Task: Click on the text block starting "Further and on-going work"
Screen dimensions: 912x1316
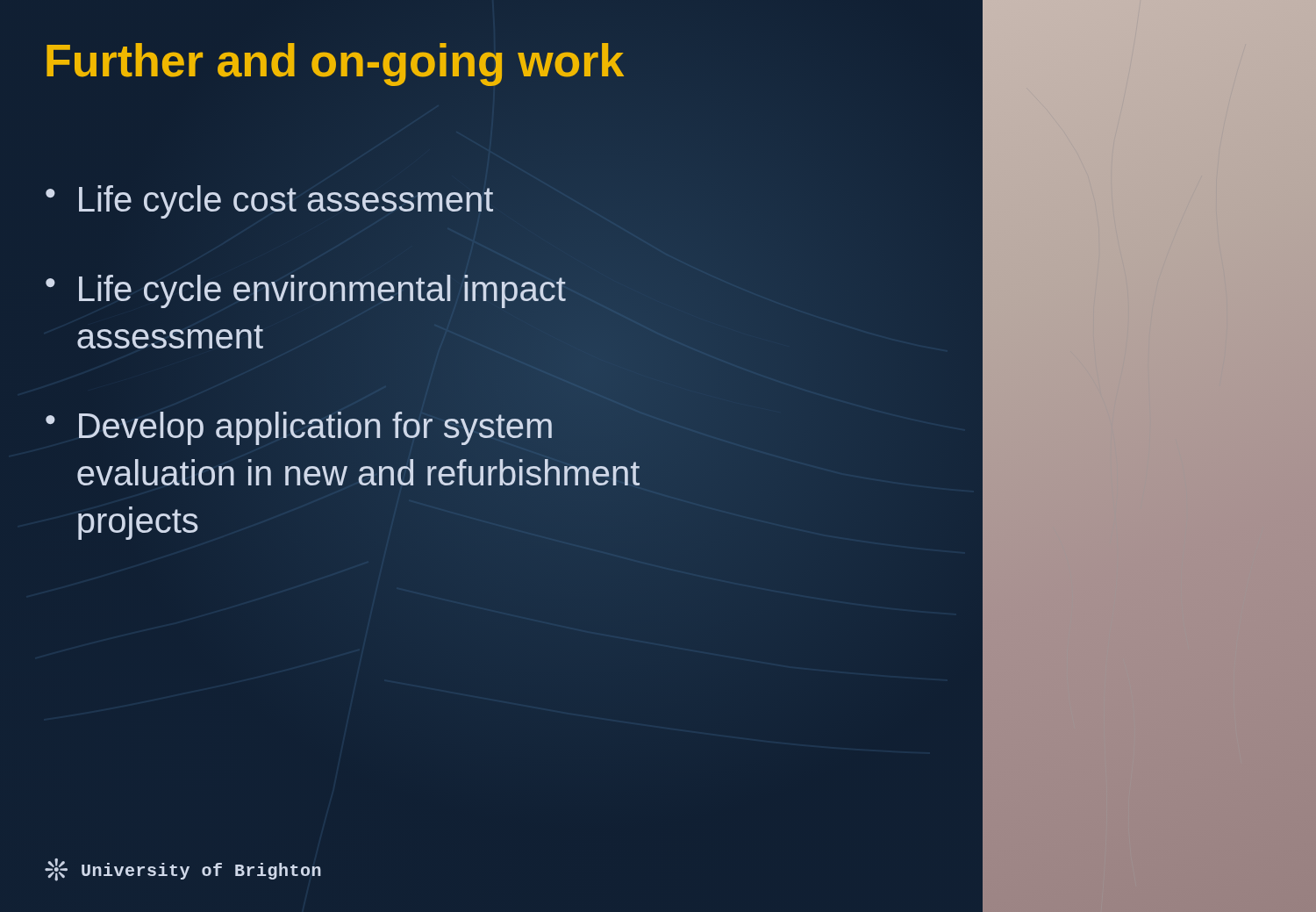Action: coord(334,61)
